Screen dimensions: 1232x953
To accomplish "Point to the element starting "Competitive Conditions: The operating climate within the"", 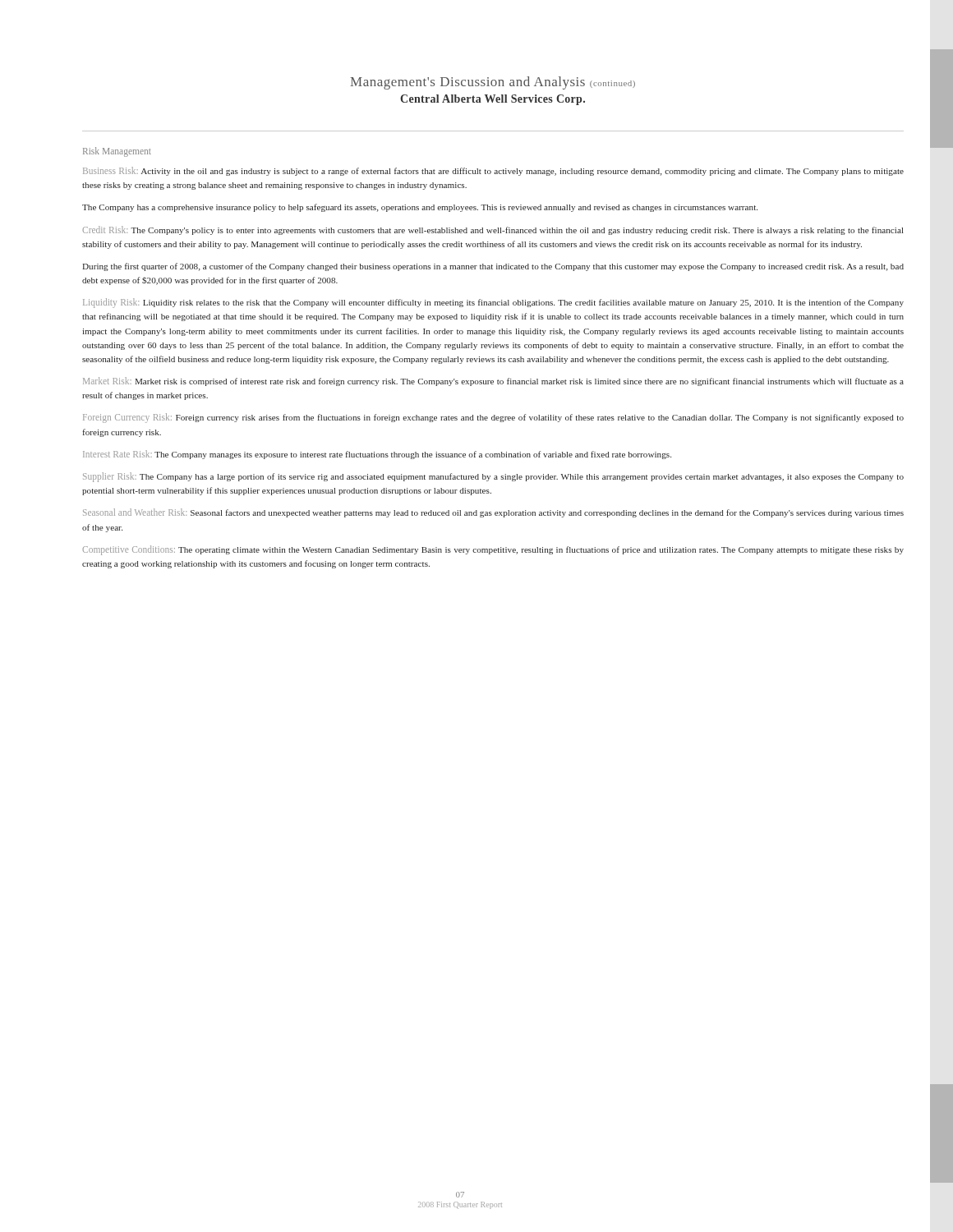I will [x=493, y=557].
